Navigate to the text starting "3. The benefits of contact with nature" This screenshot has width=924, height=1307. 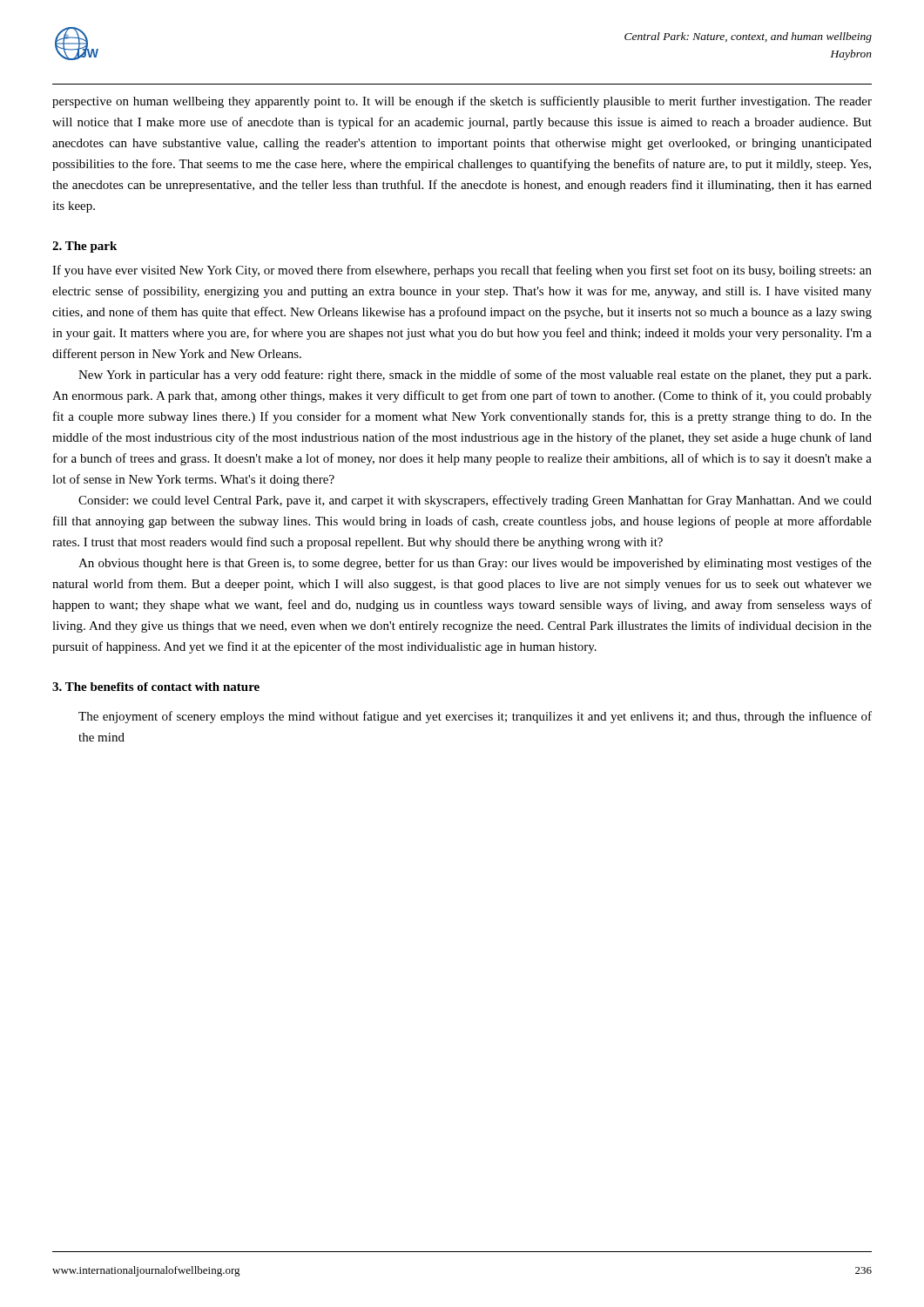(156, 687)
